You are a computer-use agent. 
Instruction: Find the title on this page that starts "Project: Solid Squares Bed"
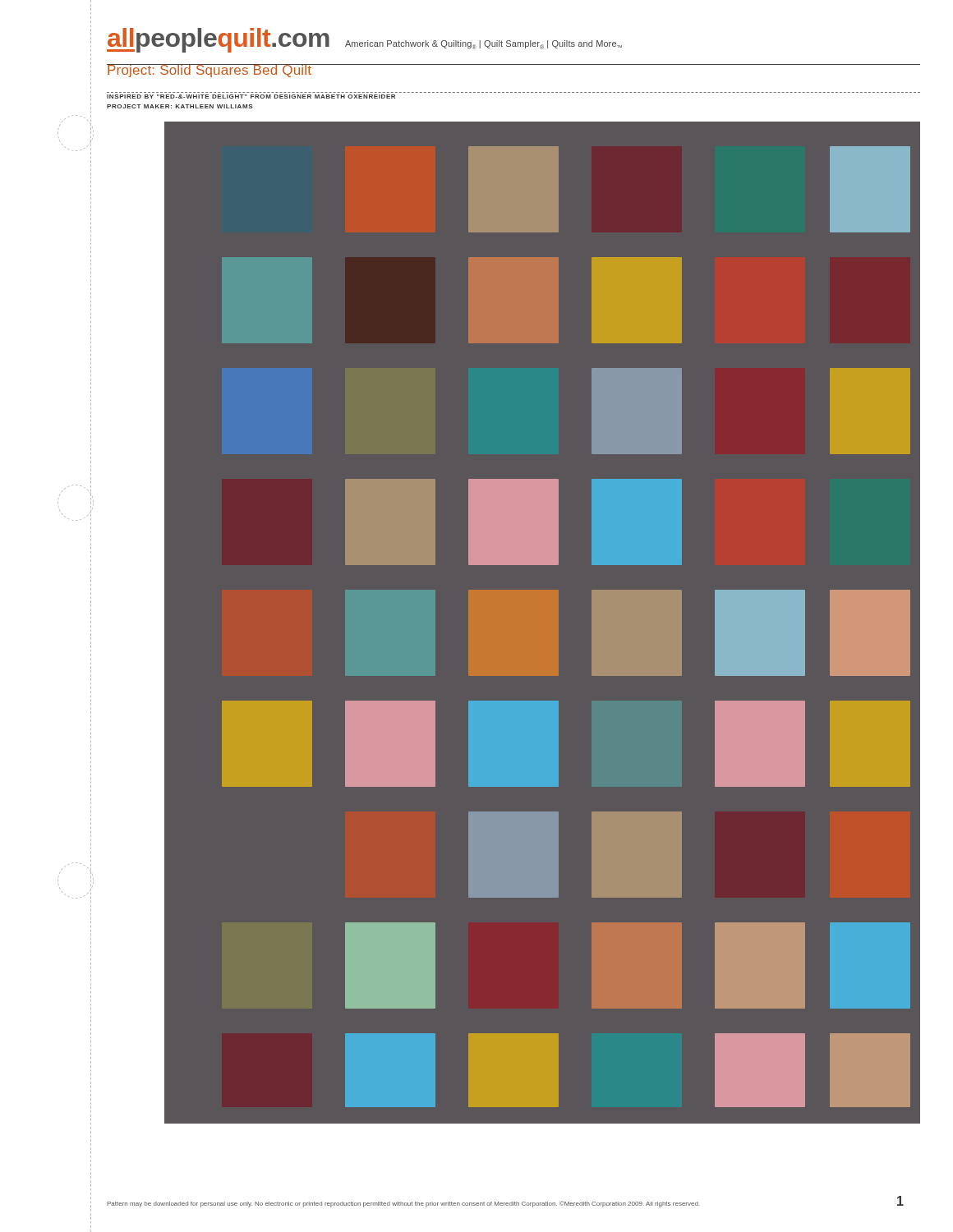pyautogui.click(x=209, y=70)
